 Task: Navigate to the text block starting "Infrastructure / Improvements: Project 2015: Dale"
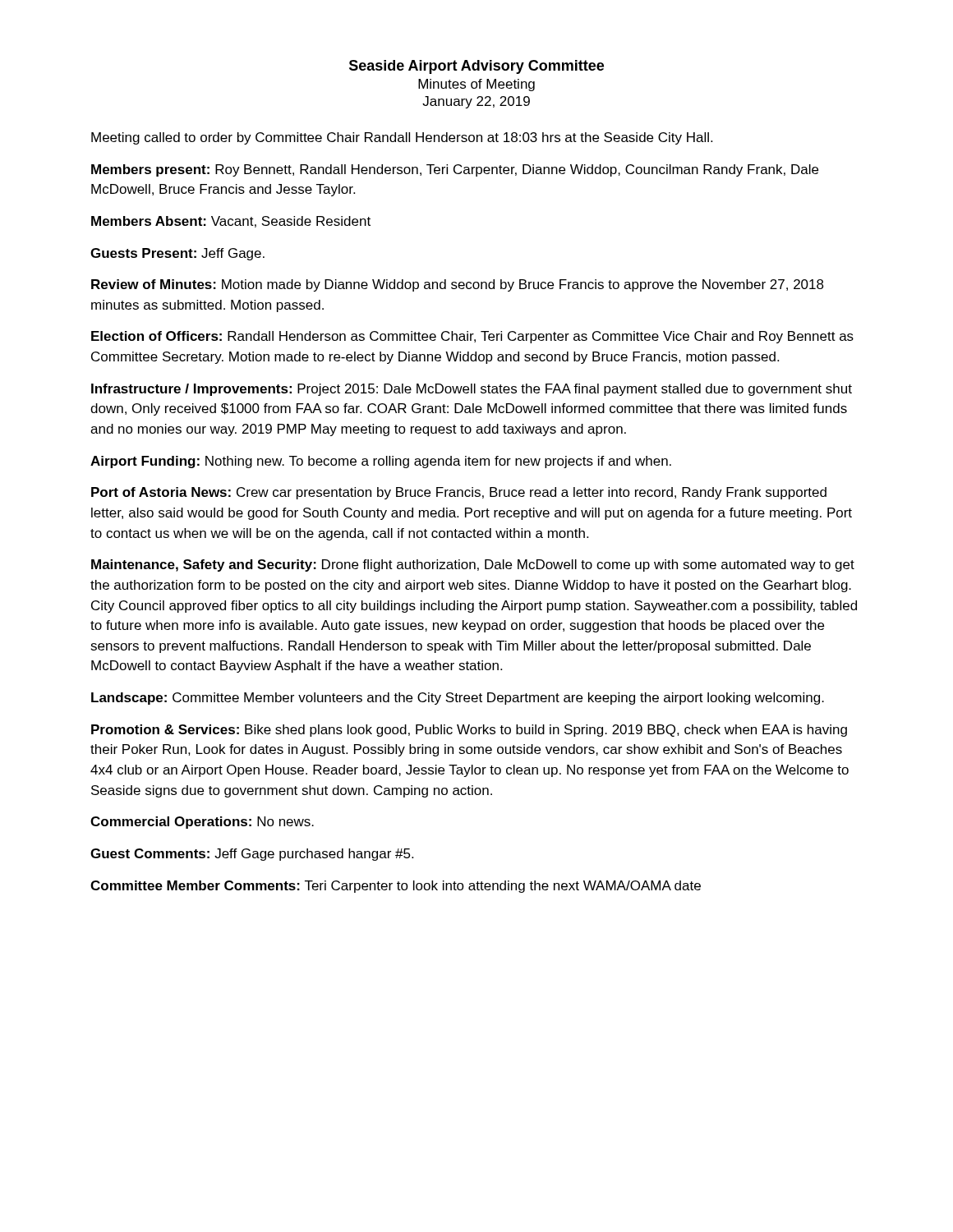point(476,410)
